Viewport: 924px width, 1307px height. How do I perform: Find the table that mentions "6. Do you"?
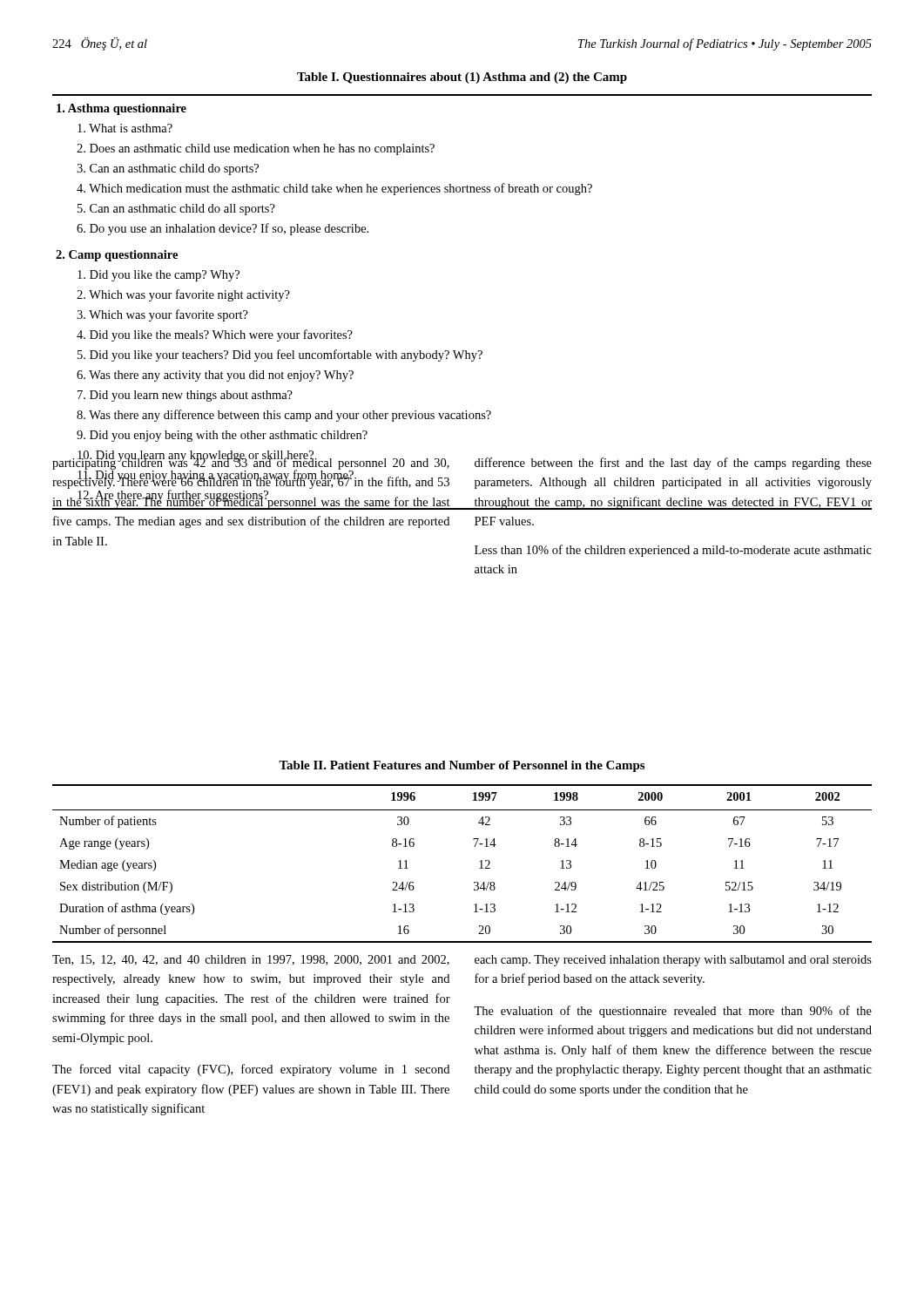462,302
